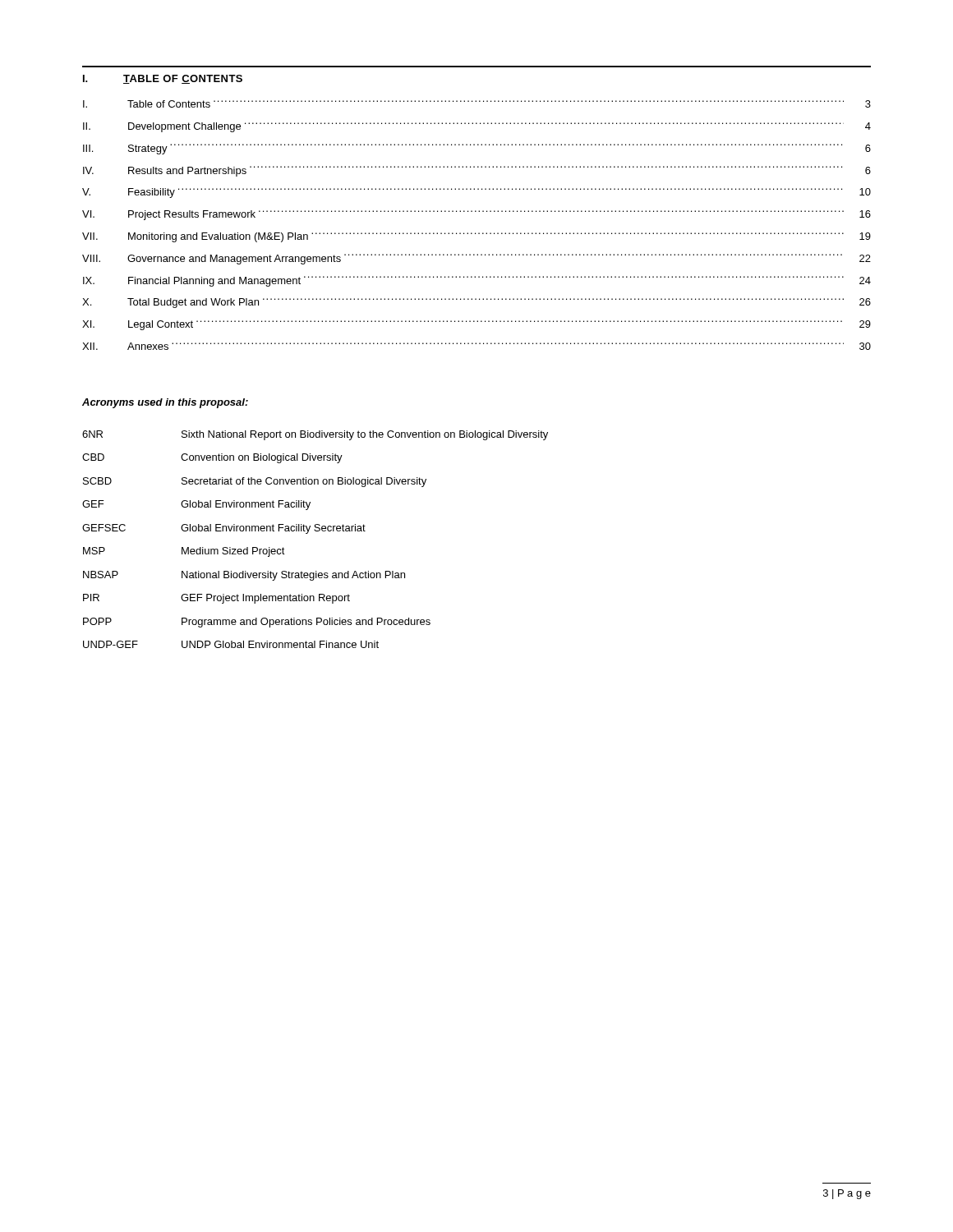
Task: Where does it say "GEFSEC Global Environment Facility Secretariat"?
Action: (x=224, y=529)
